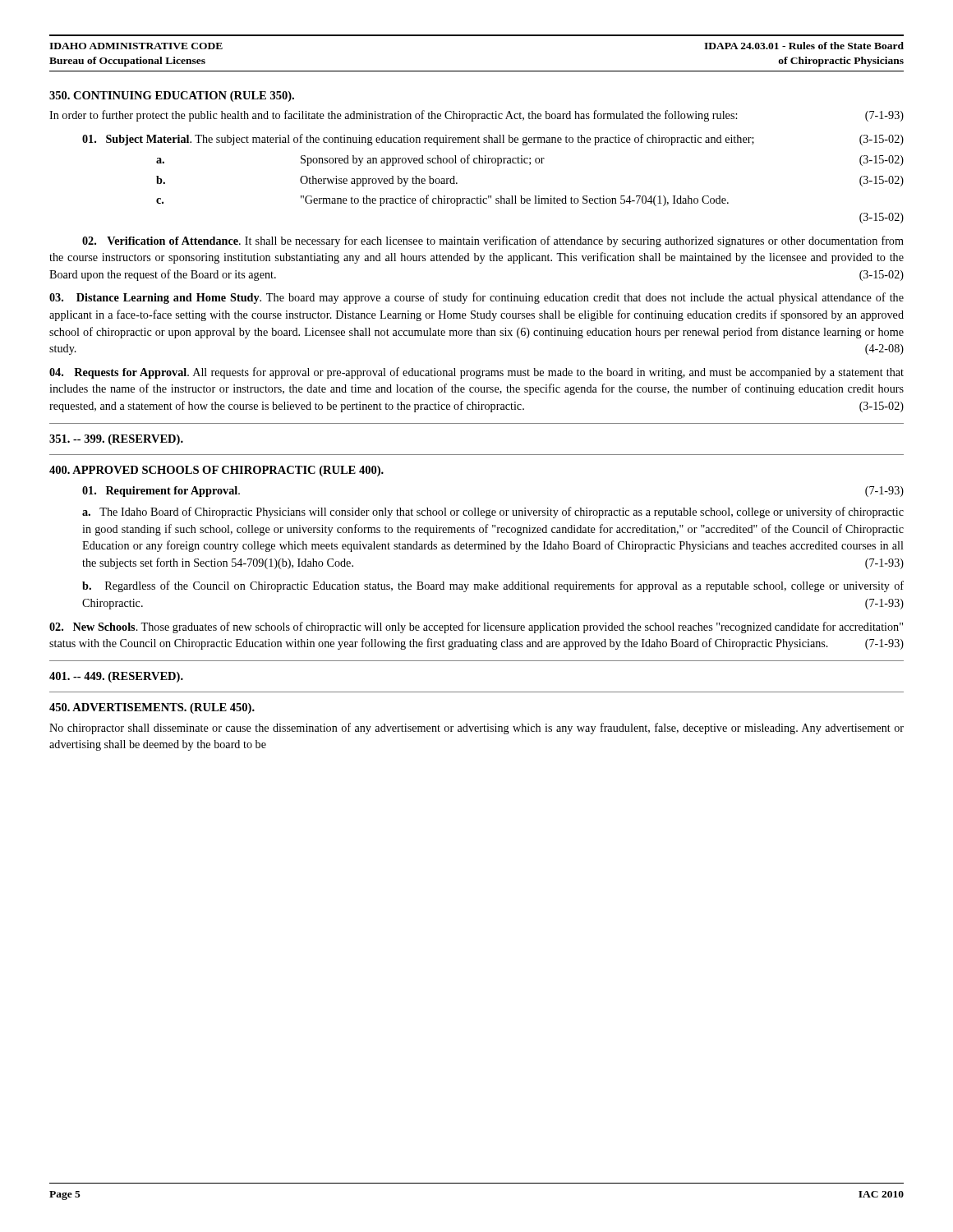Navigate to the block starting "Requests for Approval."
Image resolution: width=953 pixels, height=1232 pixels.
click(476, 390)
